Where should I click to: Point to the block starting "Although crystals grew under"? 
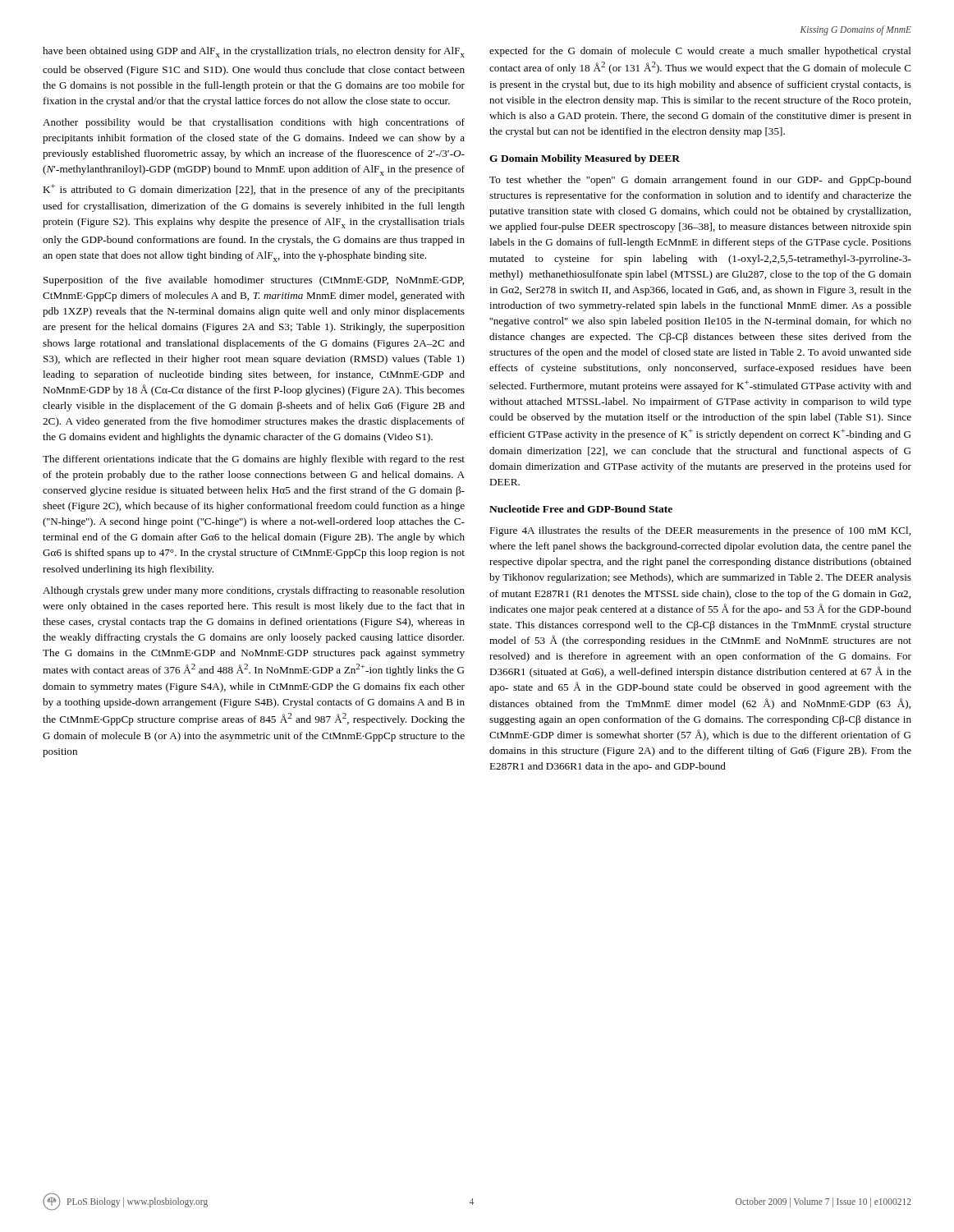[x=254, y=670]
